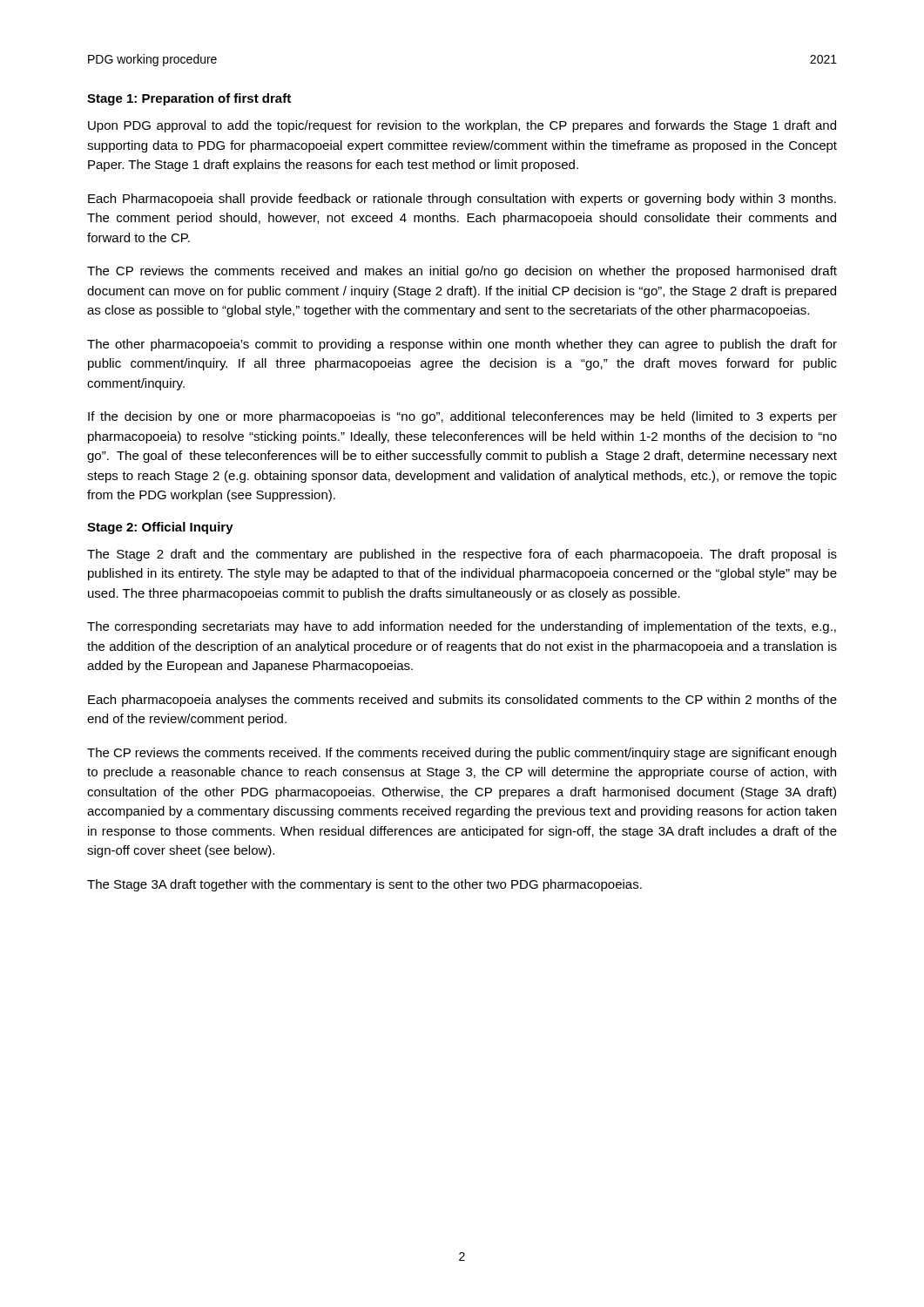Where is the passage that starts "Each pharmacopoeia analyses"?
Image resolution: width=924 pixels, height=1307 pixels.
pyautogui.click(x=462, y=709)
